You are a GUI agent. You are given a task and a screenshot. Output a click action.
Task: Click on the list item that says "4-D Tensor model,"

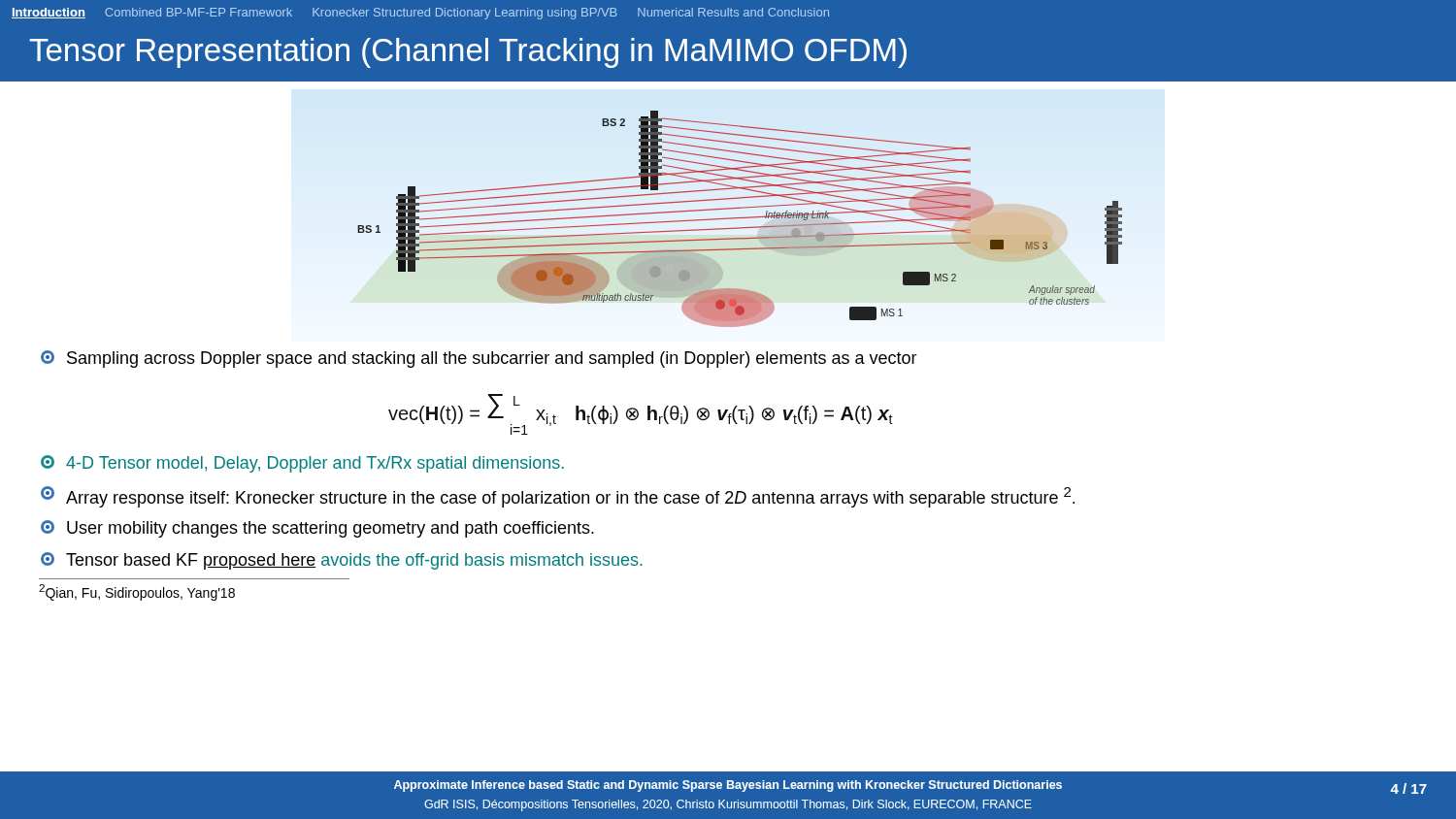coord(302,464)
